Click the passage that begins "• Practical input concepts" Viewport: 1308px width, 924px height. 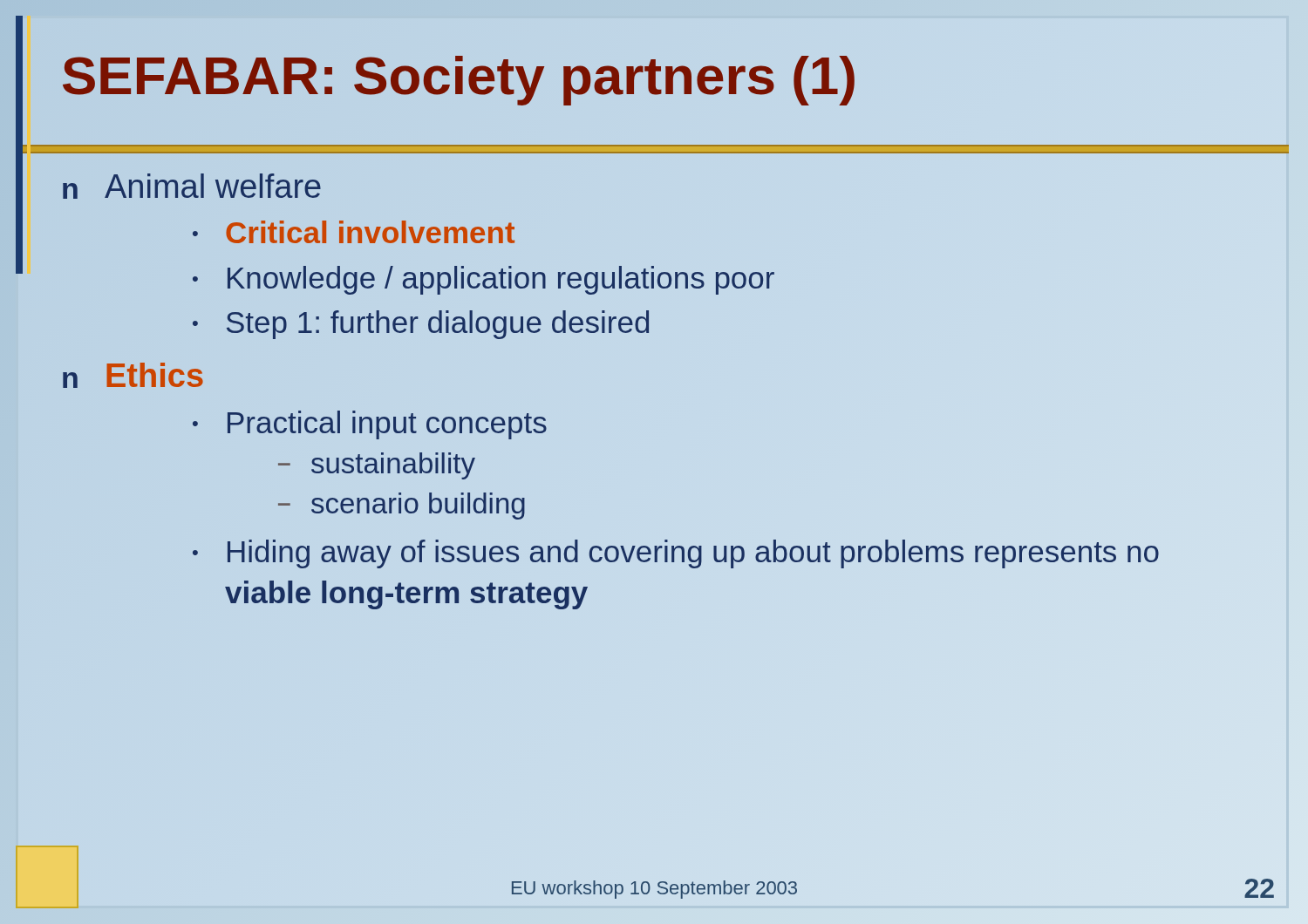tap(370, 464)
